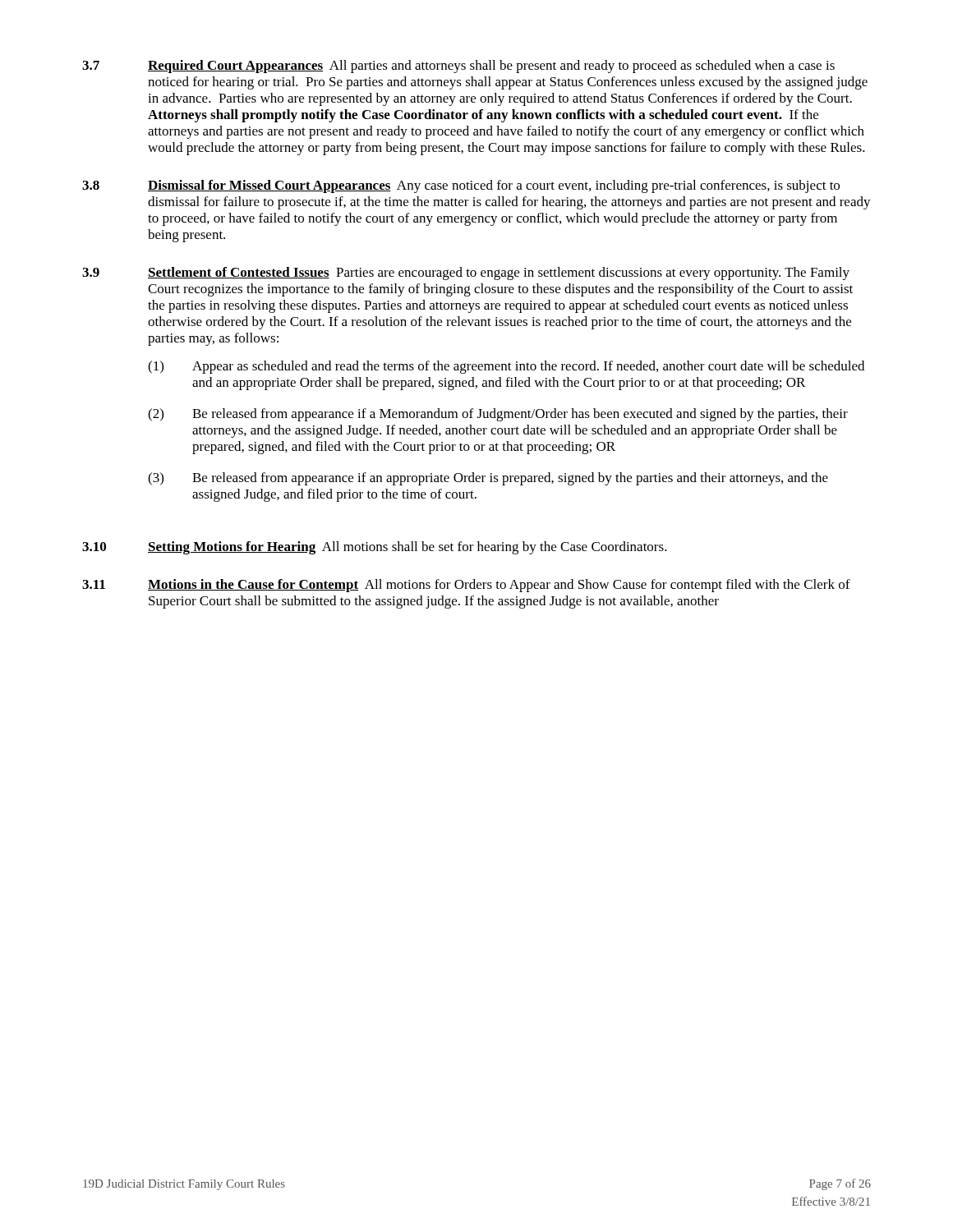This screenshot has height=1232, width=953.
Task: Point to the block starting "(3) Be released from"
Action: 509,486
